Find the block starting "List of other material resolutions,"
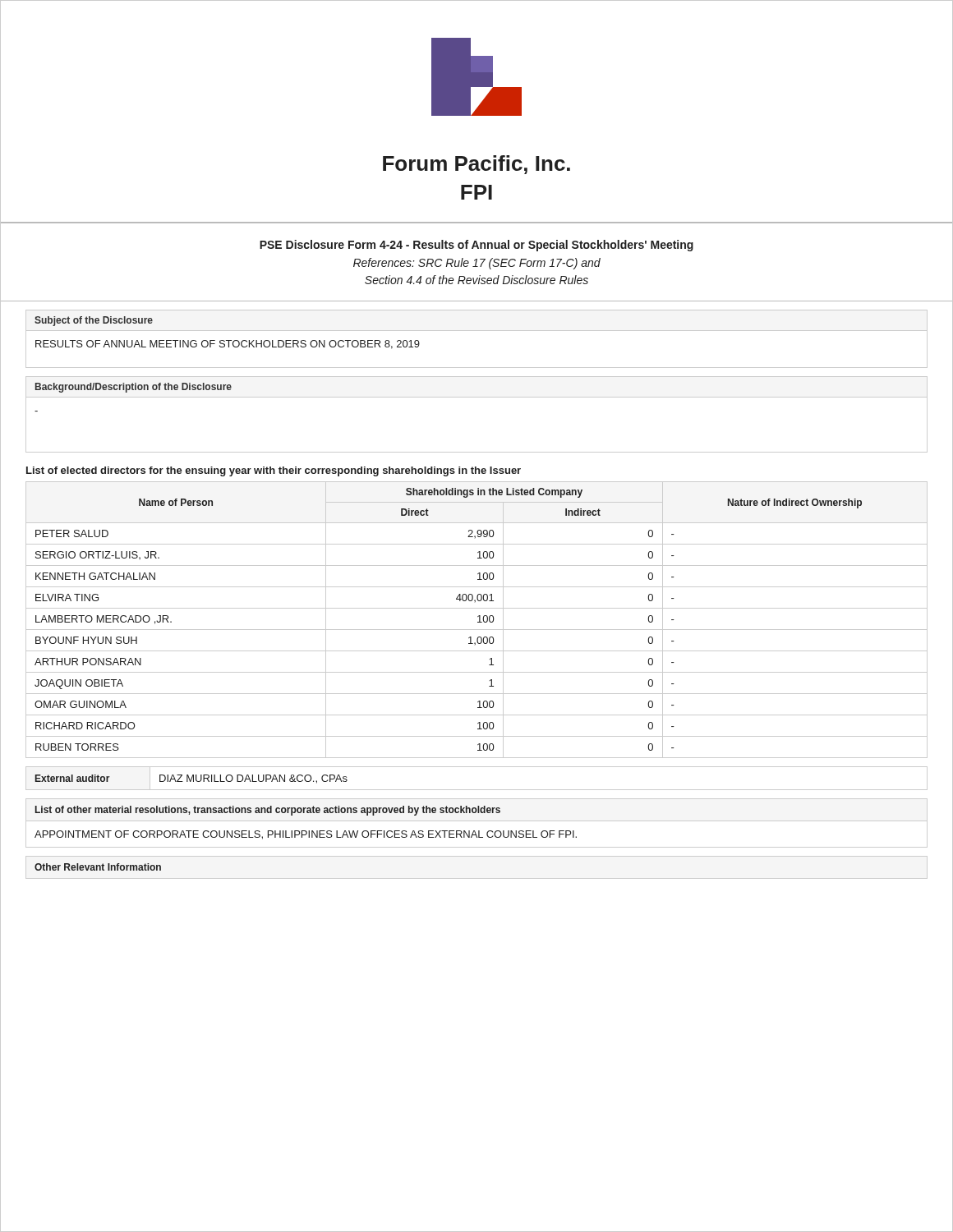Viewport: 953px width, 1232px height. point(268,810)
